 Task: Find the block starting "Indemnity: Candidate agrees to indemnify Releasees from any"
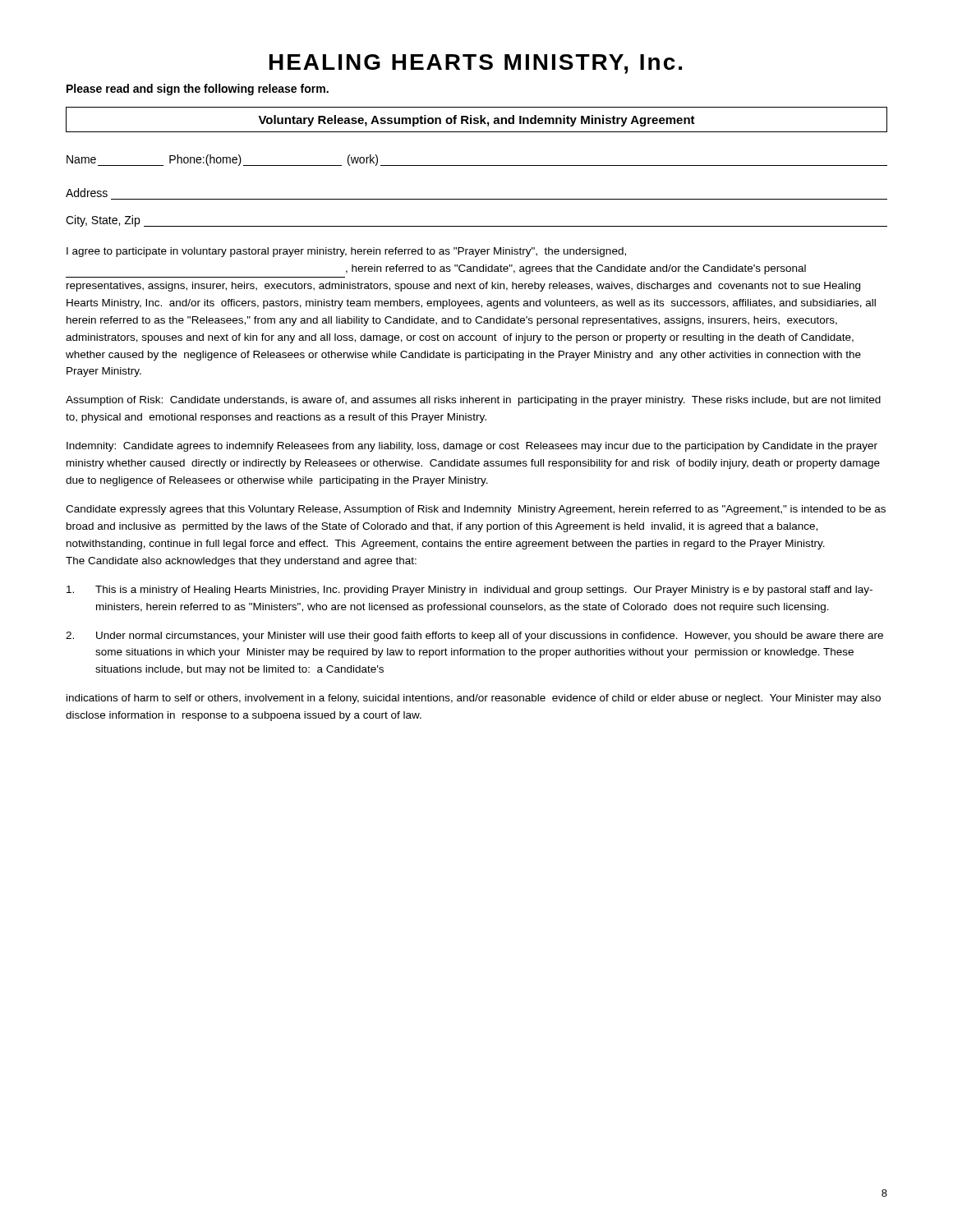pos(473,463)
